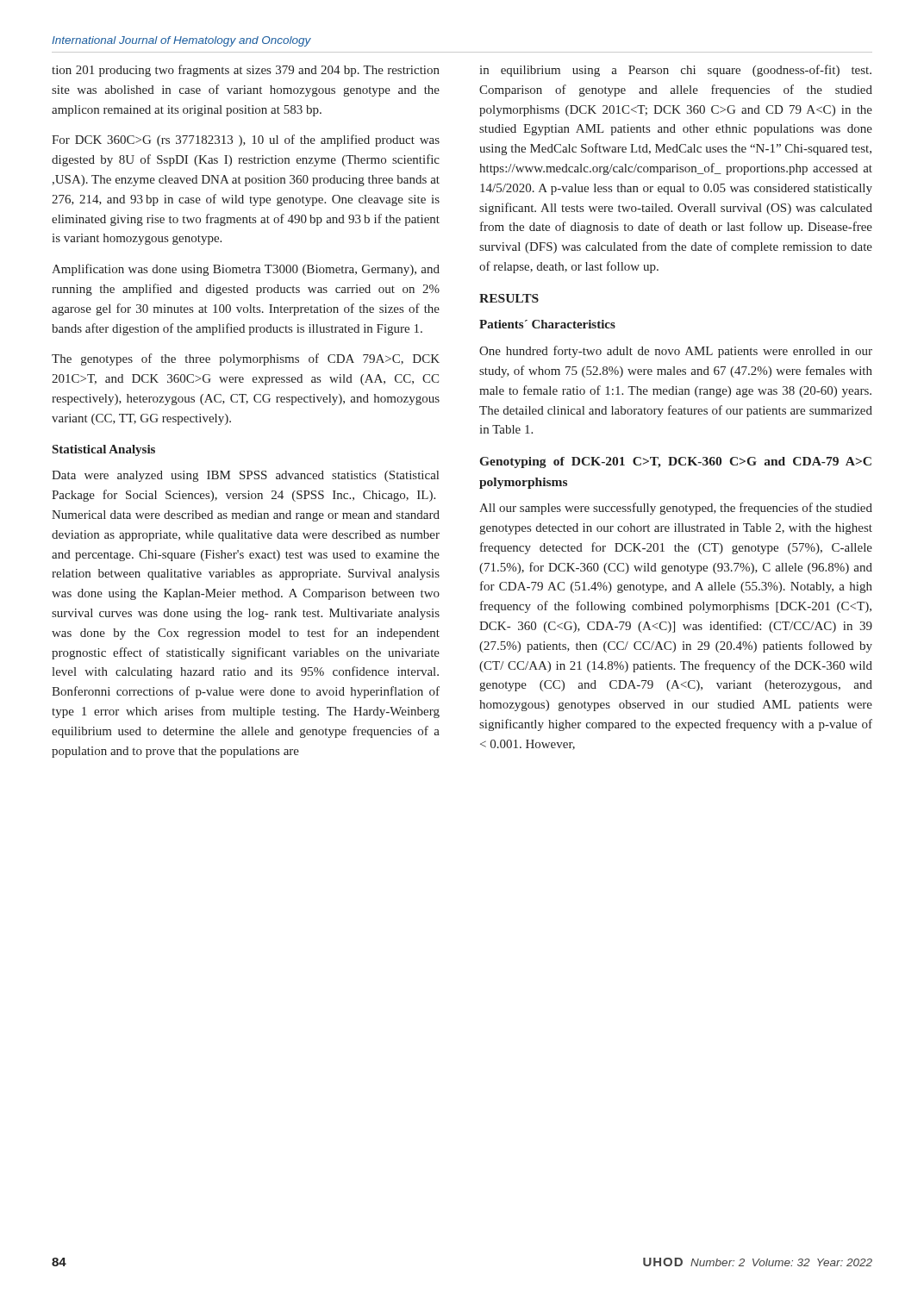
Task: Locate the passage starting "Statistical Analysis"
Action: coord(104,450)
